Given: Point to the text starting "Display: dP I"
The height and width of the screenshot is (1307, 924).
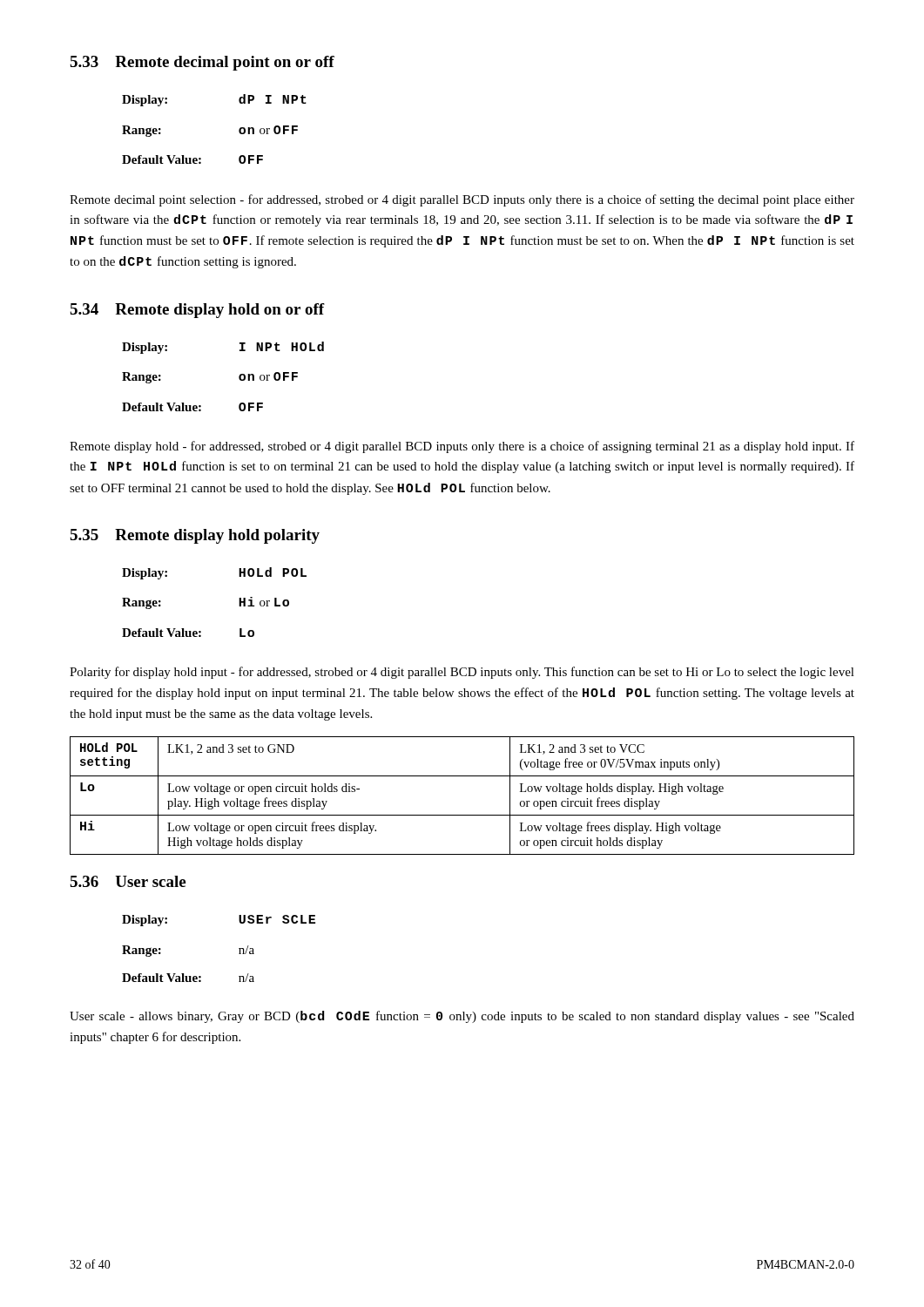Looking at the screenshot, I should point(147,100).
